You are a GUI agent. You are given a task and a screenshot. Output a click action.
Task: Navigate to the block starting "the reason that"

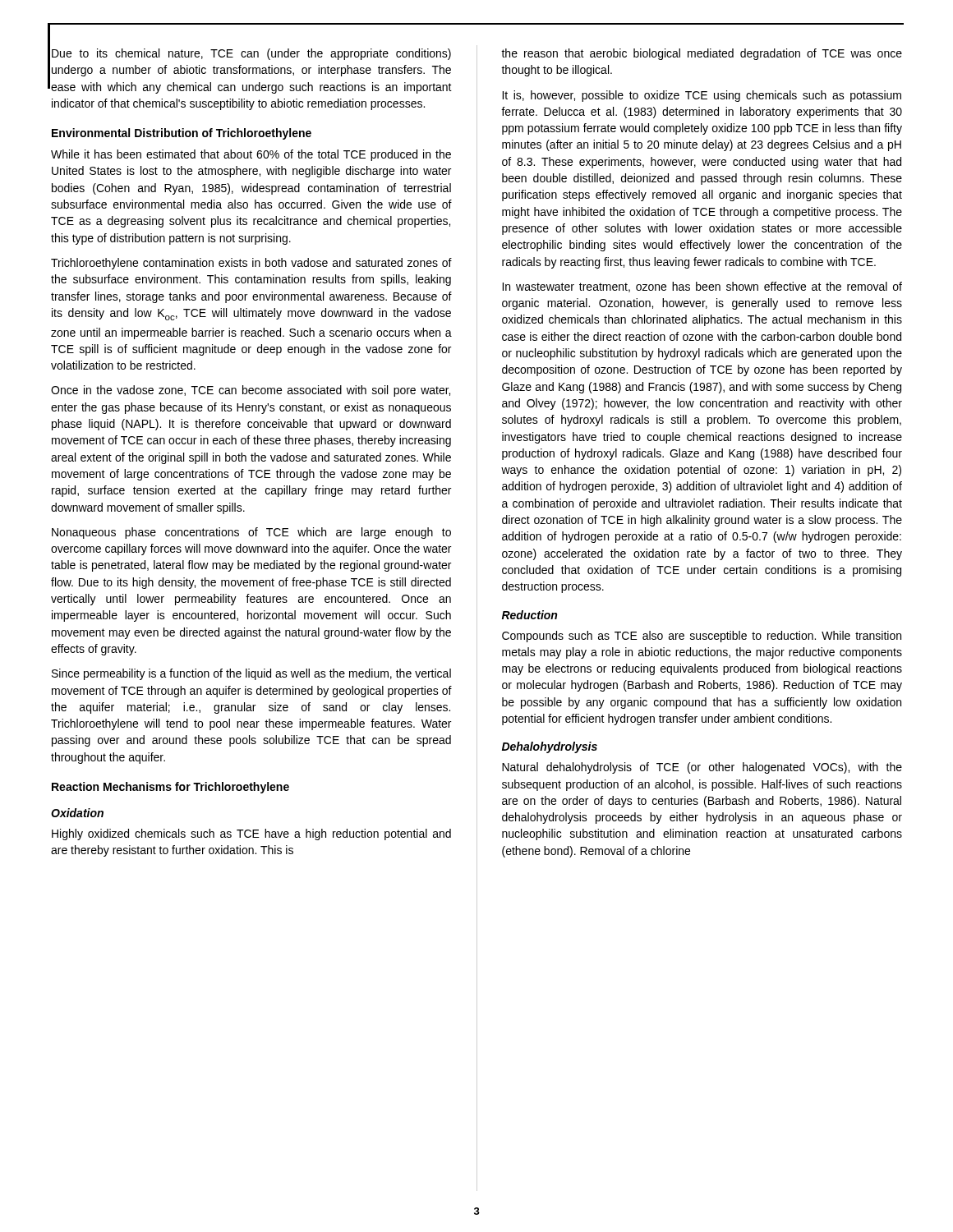(x=702, y=62)
